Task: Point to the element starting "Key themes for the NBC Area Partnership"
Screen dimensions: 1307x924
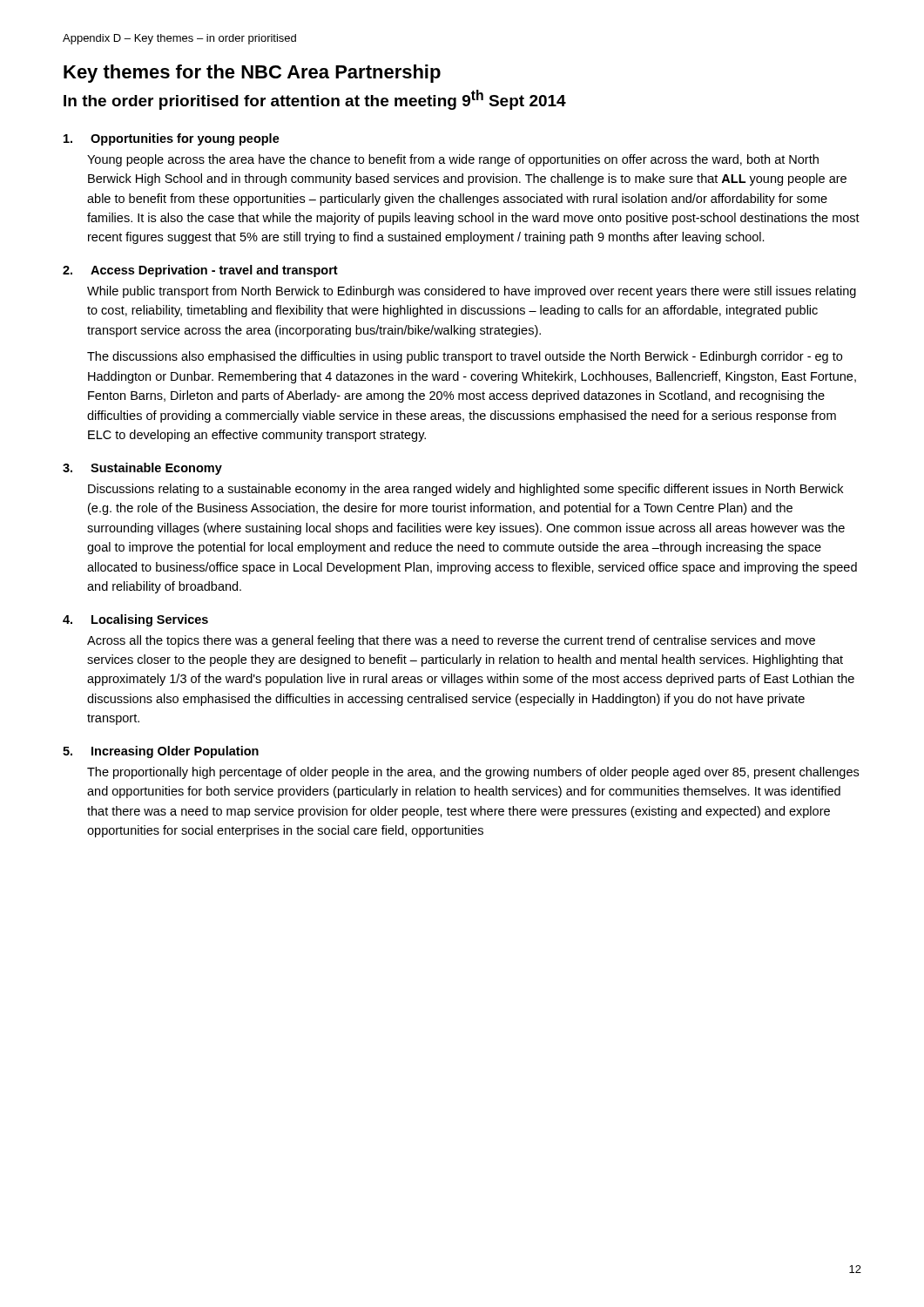Action: click(462, 86)
